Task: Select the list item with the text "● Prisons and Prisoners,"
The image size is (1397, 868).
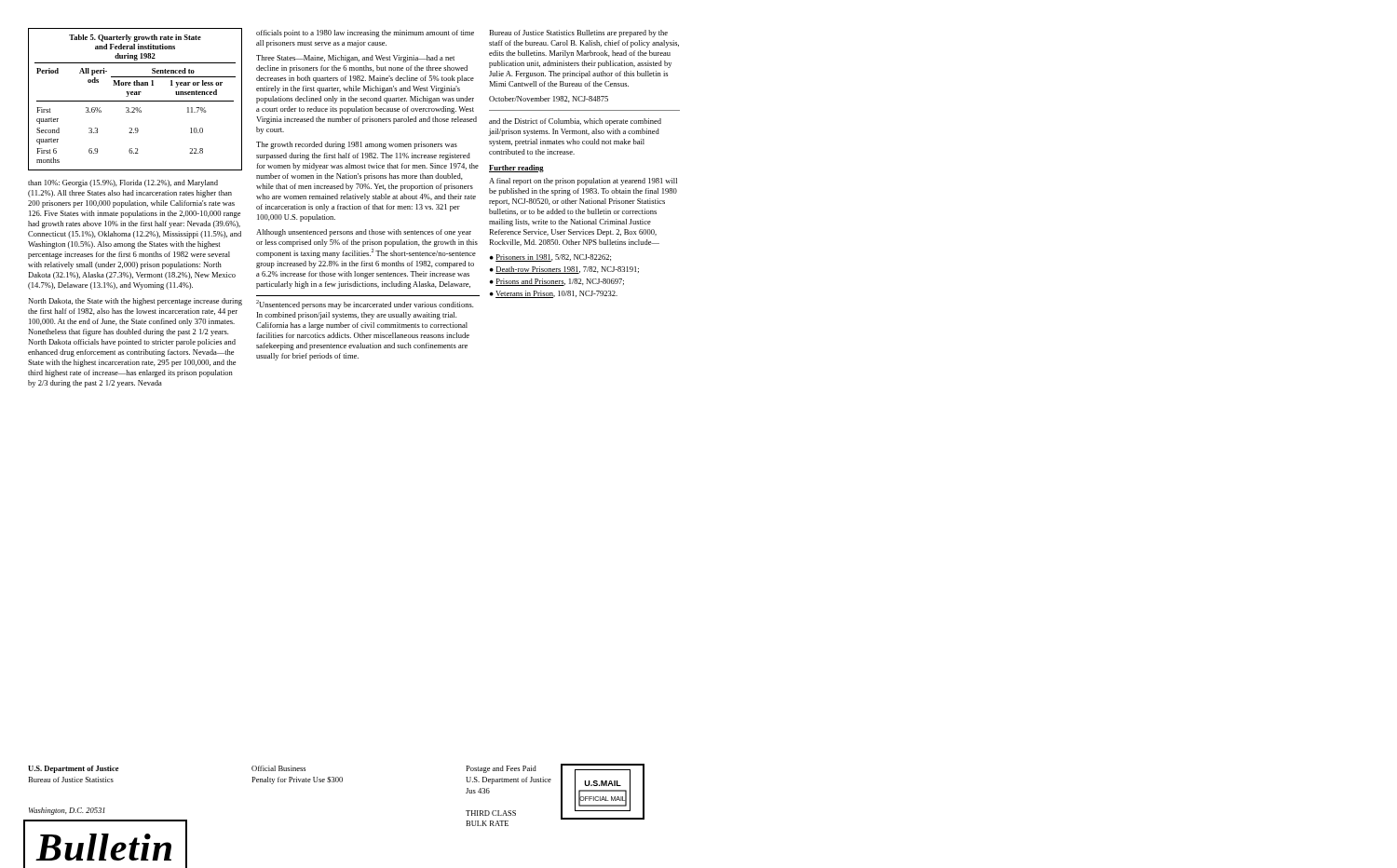Action: 557,281
